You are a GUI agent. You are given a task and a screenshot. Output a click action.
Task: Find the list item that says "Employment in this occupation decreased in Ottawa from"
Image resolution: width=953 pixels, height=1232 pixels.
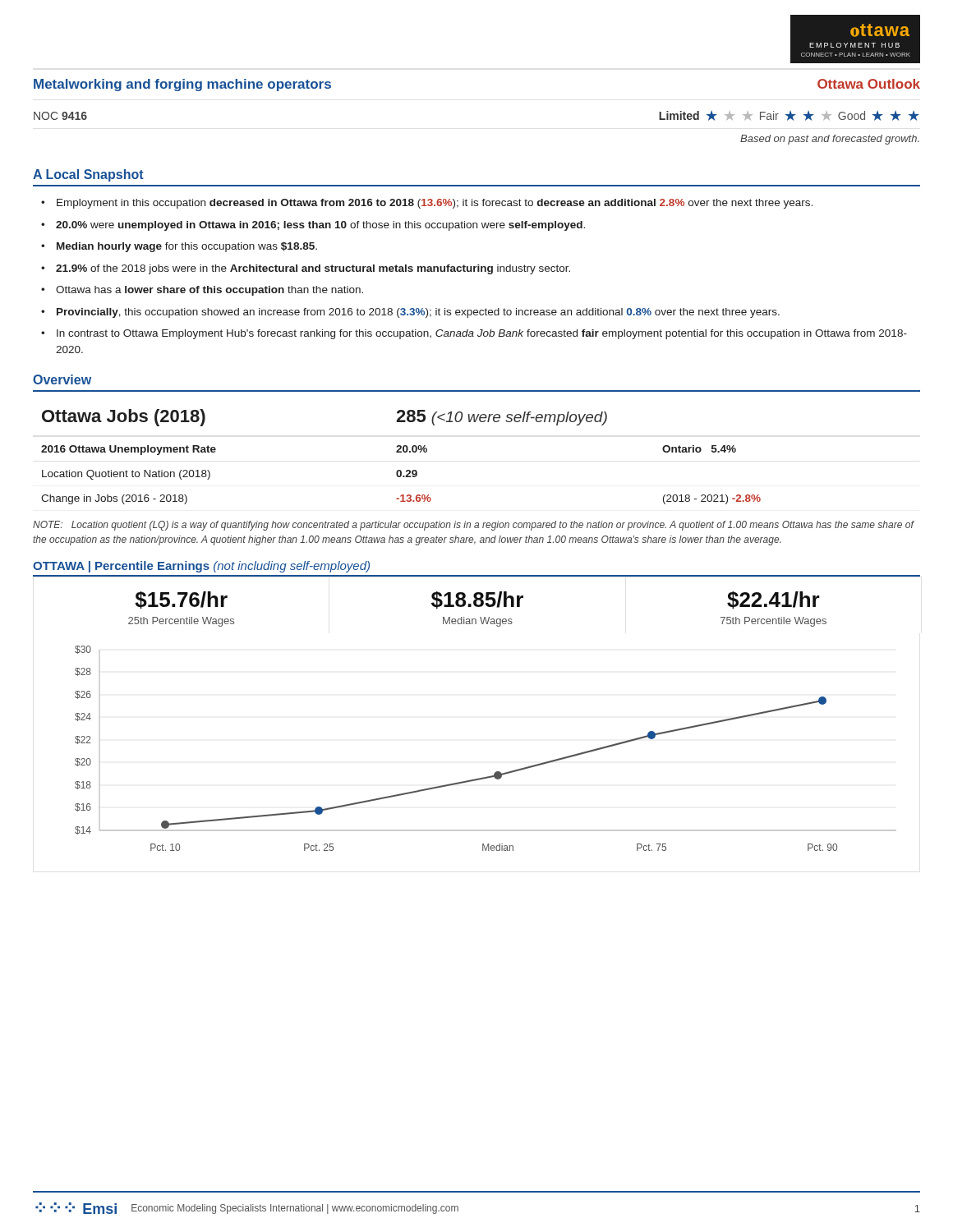(435, 202)
